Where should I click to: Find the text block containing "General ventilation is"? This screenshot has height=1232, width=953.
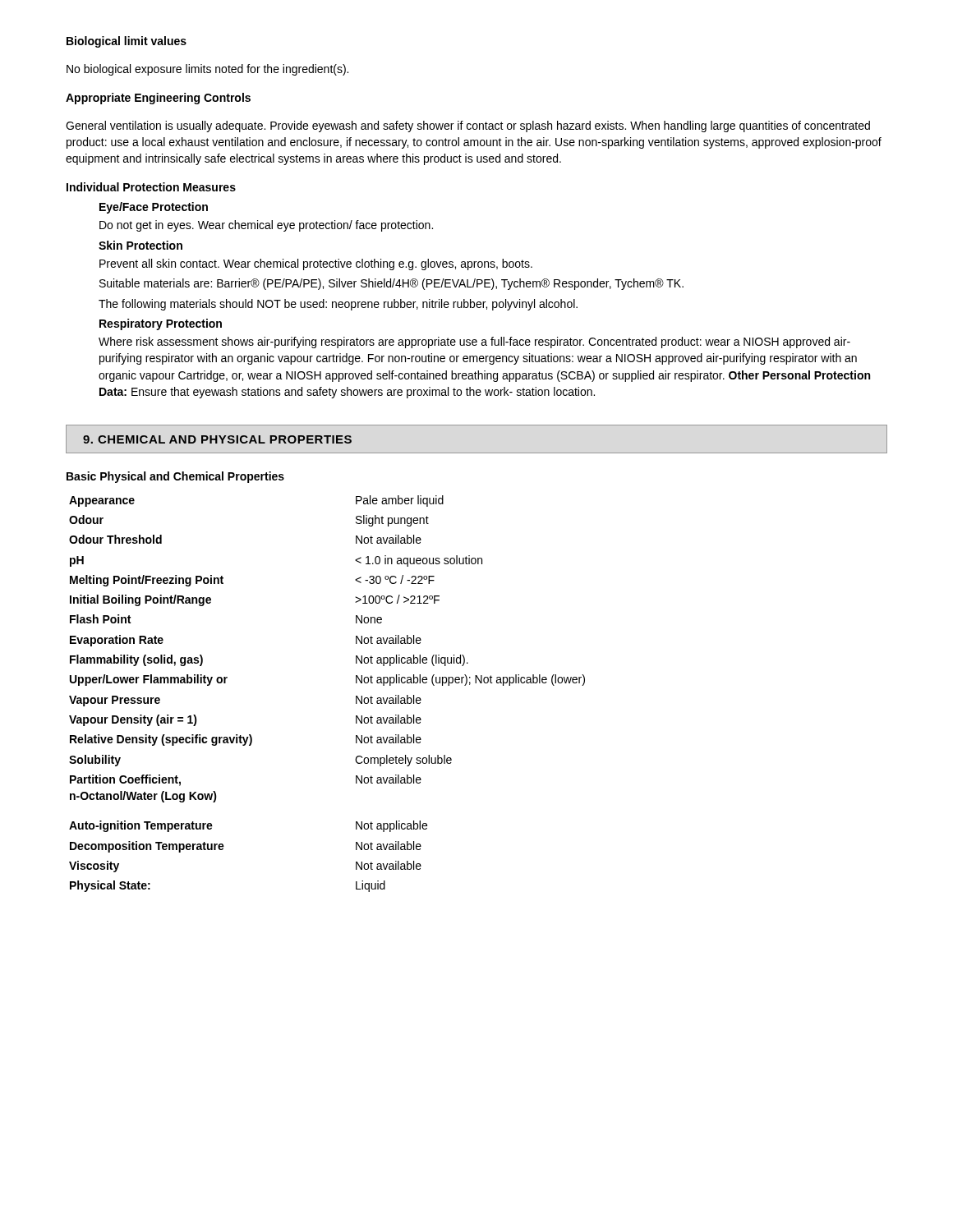click(476, 142)
